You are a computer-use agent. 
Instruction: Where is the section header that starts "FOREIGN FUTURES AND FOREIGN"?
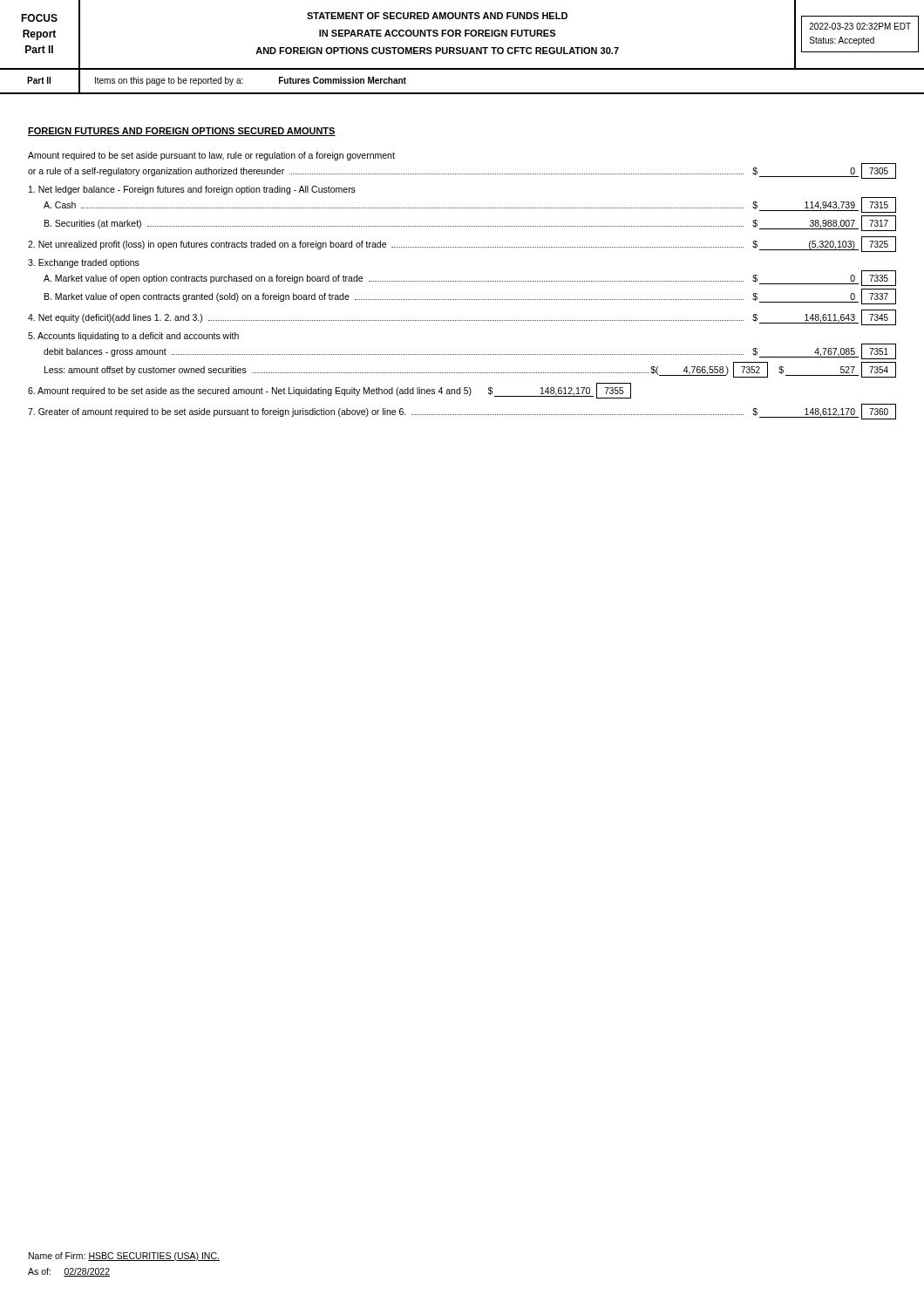click(x=182, y=131)
